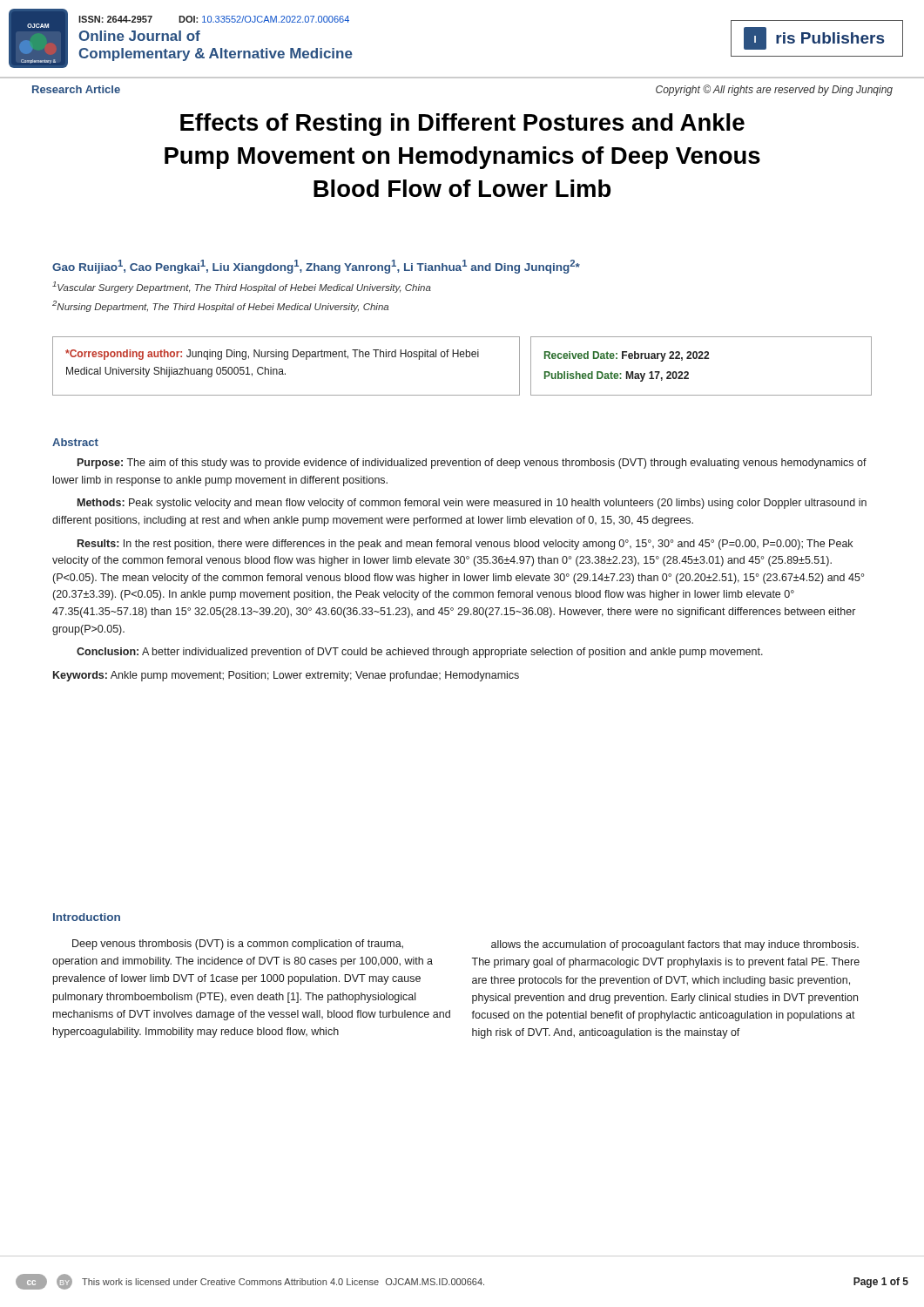The width and height of the screenshot is (924, 1307).
Task: Click on the title containing "Effects of Resting in Different Postures and"
Action: point(462,156)
